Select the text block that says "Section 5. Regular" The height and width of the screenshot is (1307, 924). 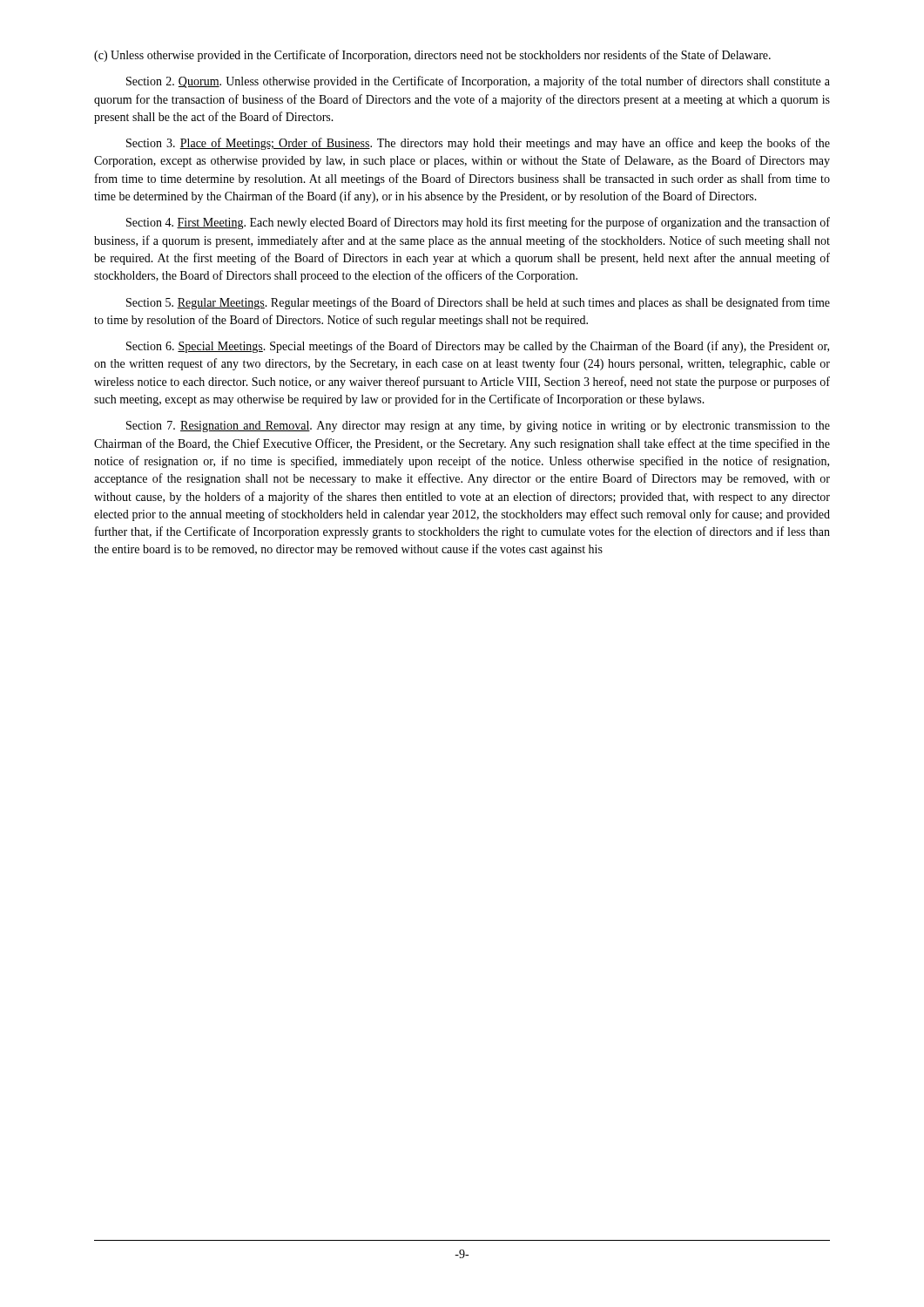pos(462,312)
